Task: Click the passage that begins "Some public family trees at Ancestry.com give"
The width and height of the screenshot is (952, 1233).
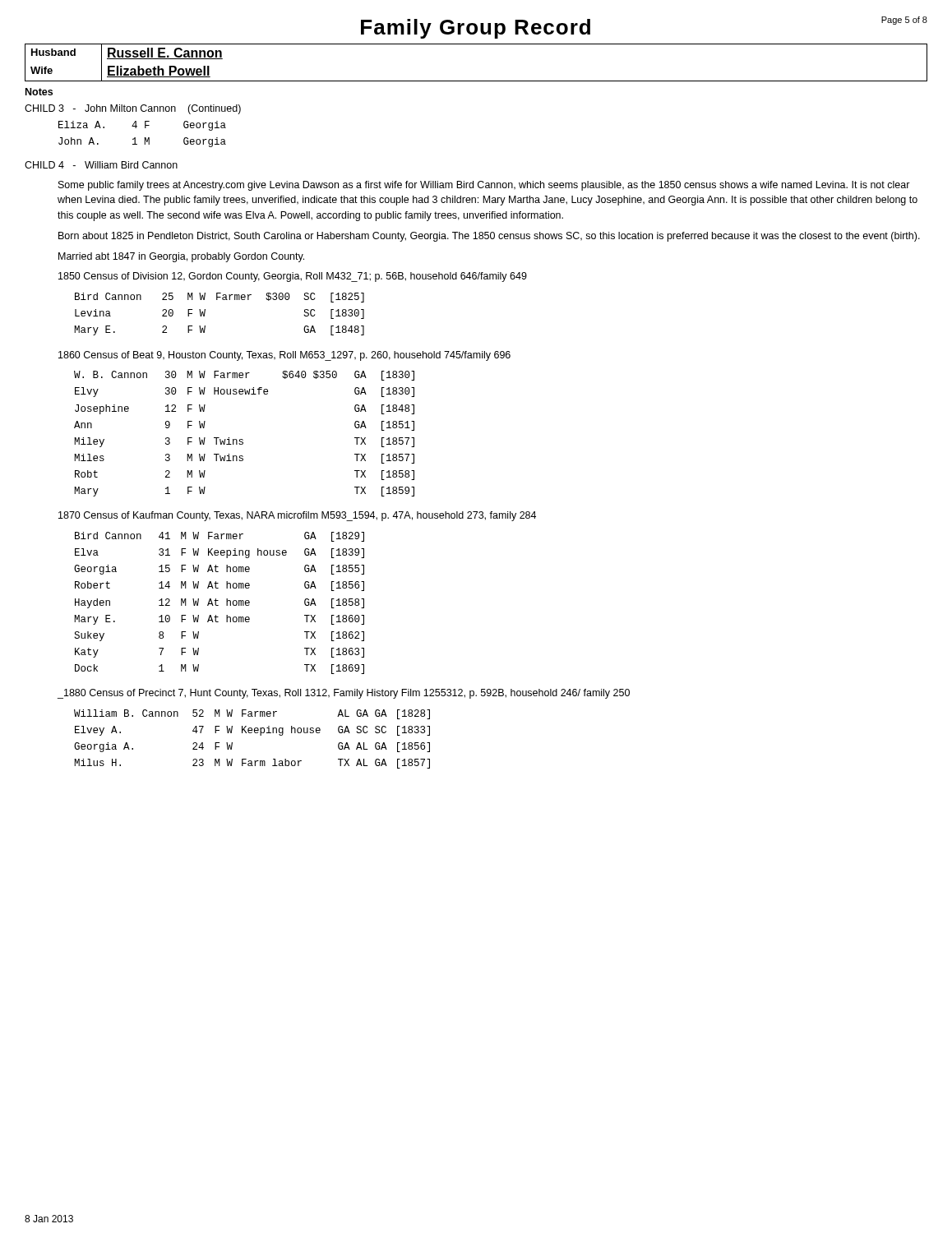Action: click(488, 200)
